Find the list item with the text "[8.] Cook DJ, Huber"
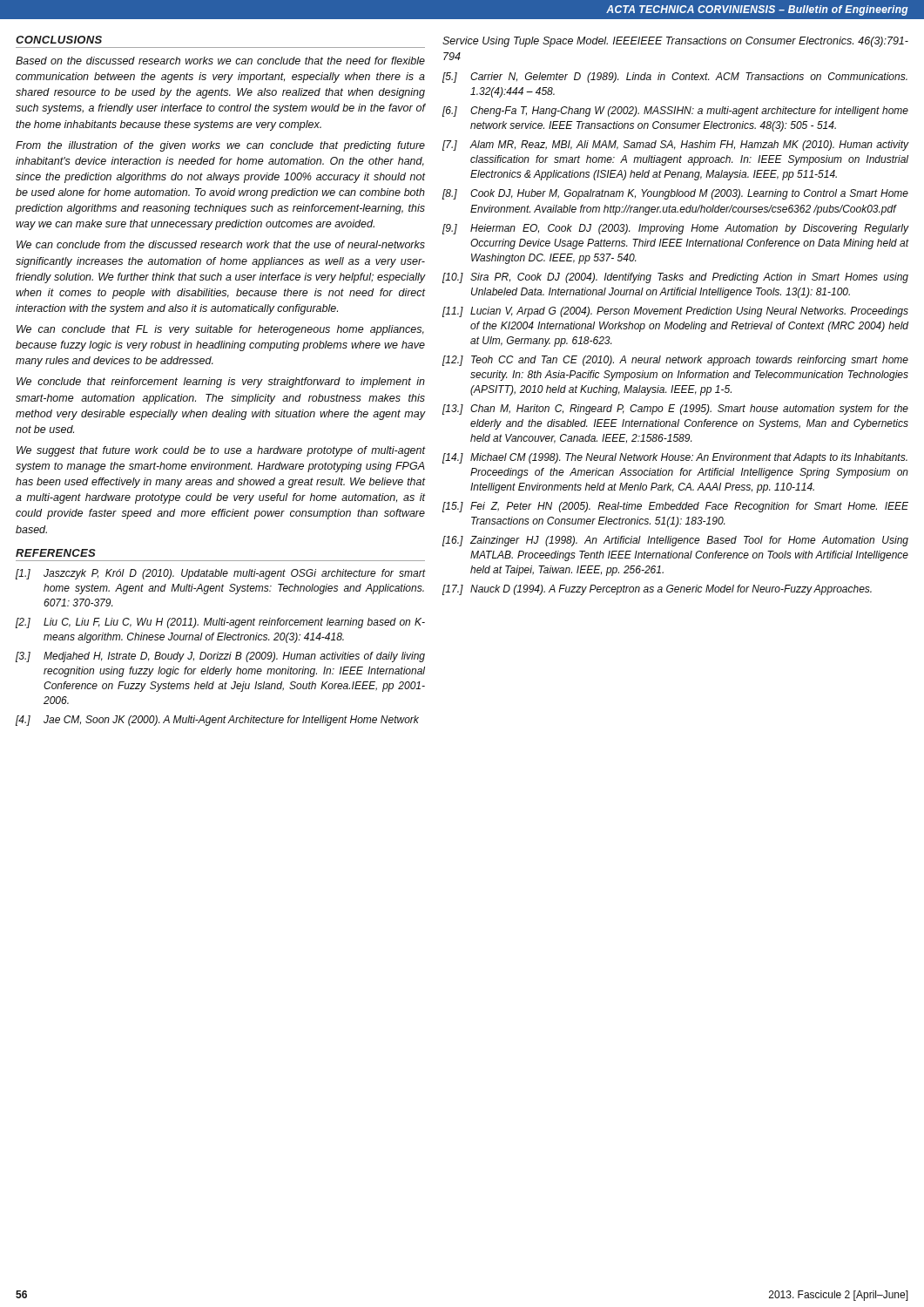 click(675, 202)
